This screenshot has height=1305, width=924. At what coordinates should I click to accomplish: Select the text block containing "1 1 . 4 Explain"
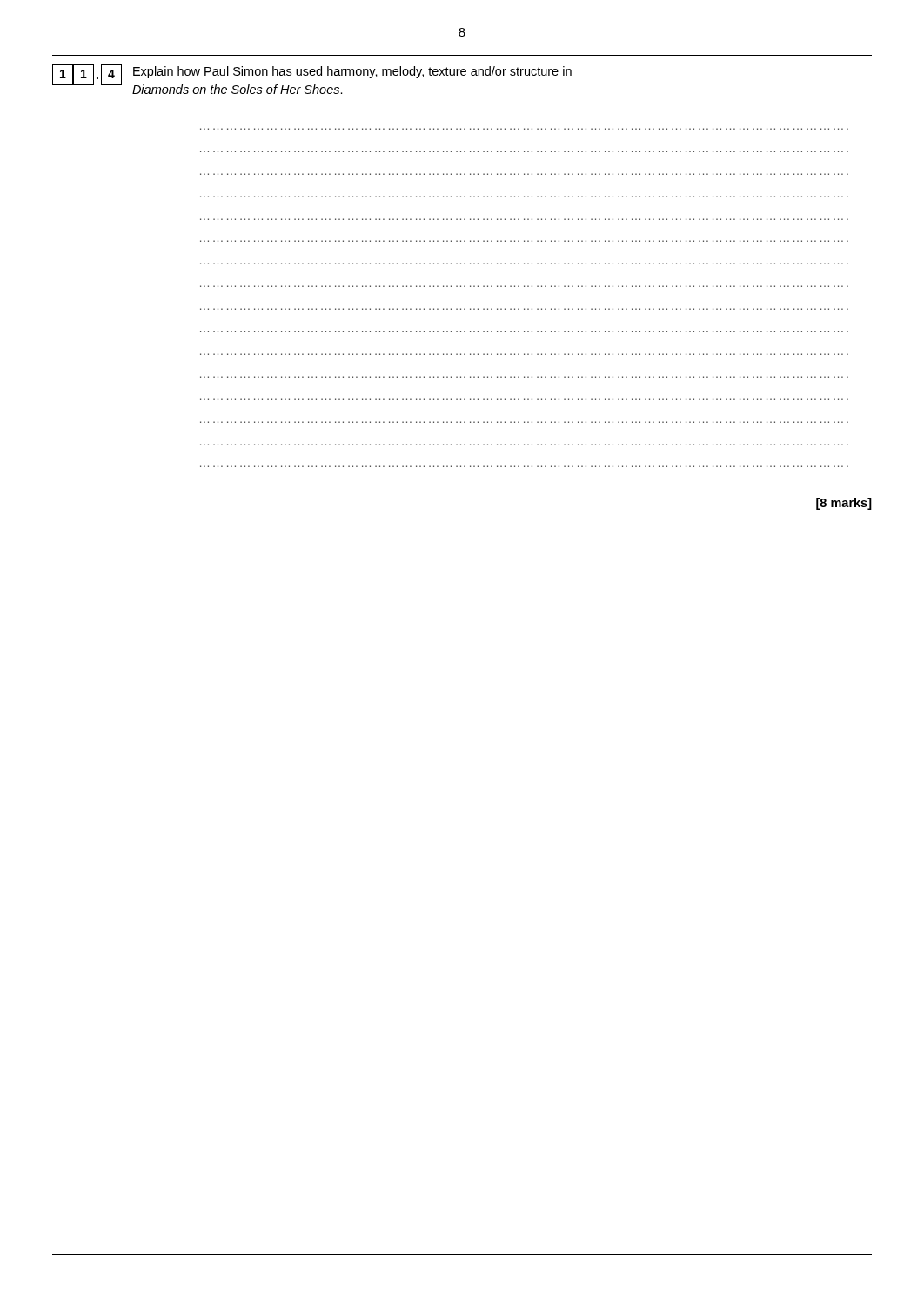pos(462,269)
